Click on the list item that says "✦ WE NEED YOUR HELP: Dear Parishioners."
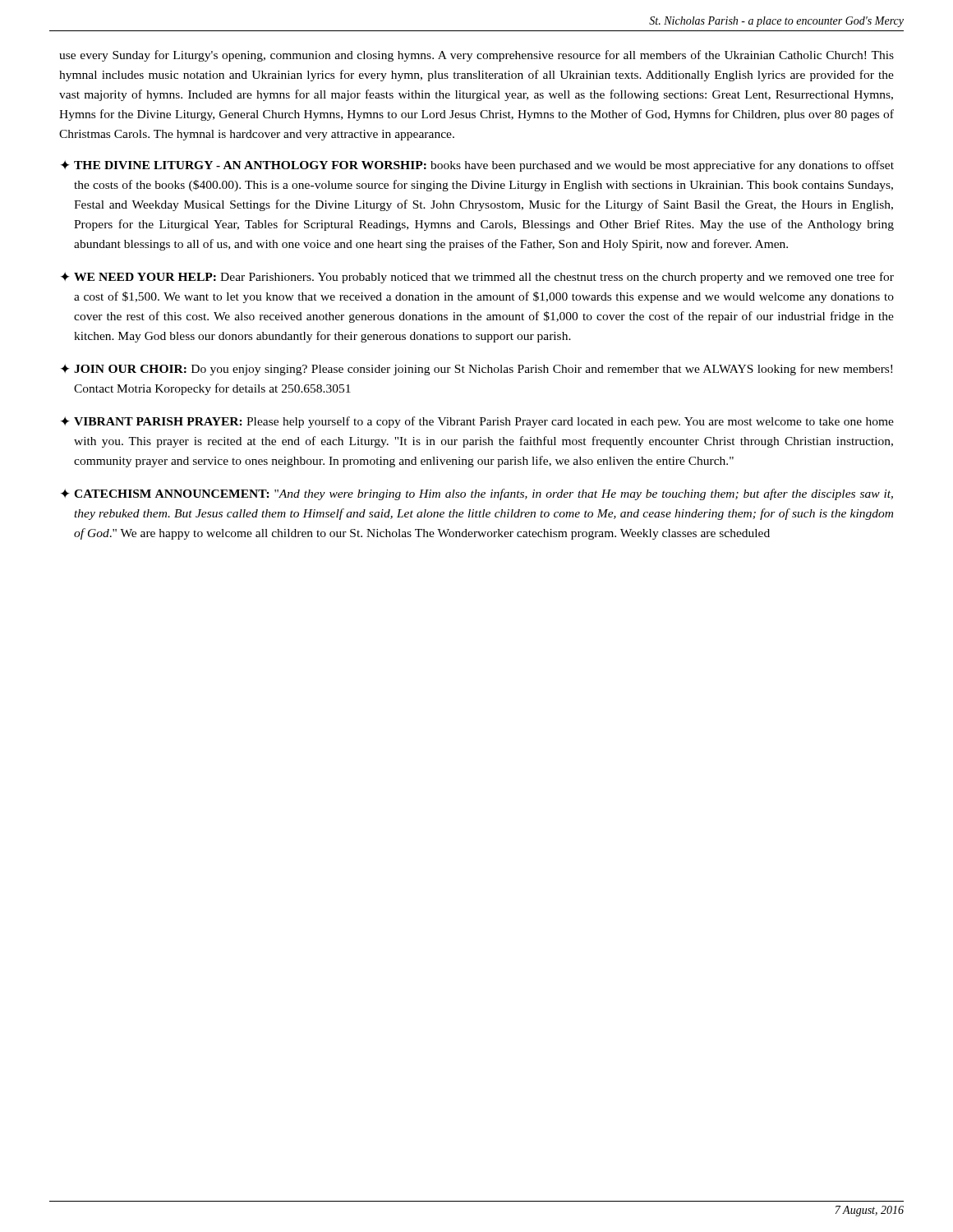The image size is (953, 1232). [476, 307]
